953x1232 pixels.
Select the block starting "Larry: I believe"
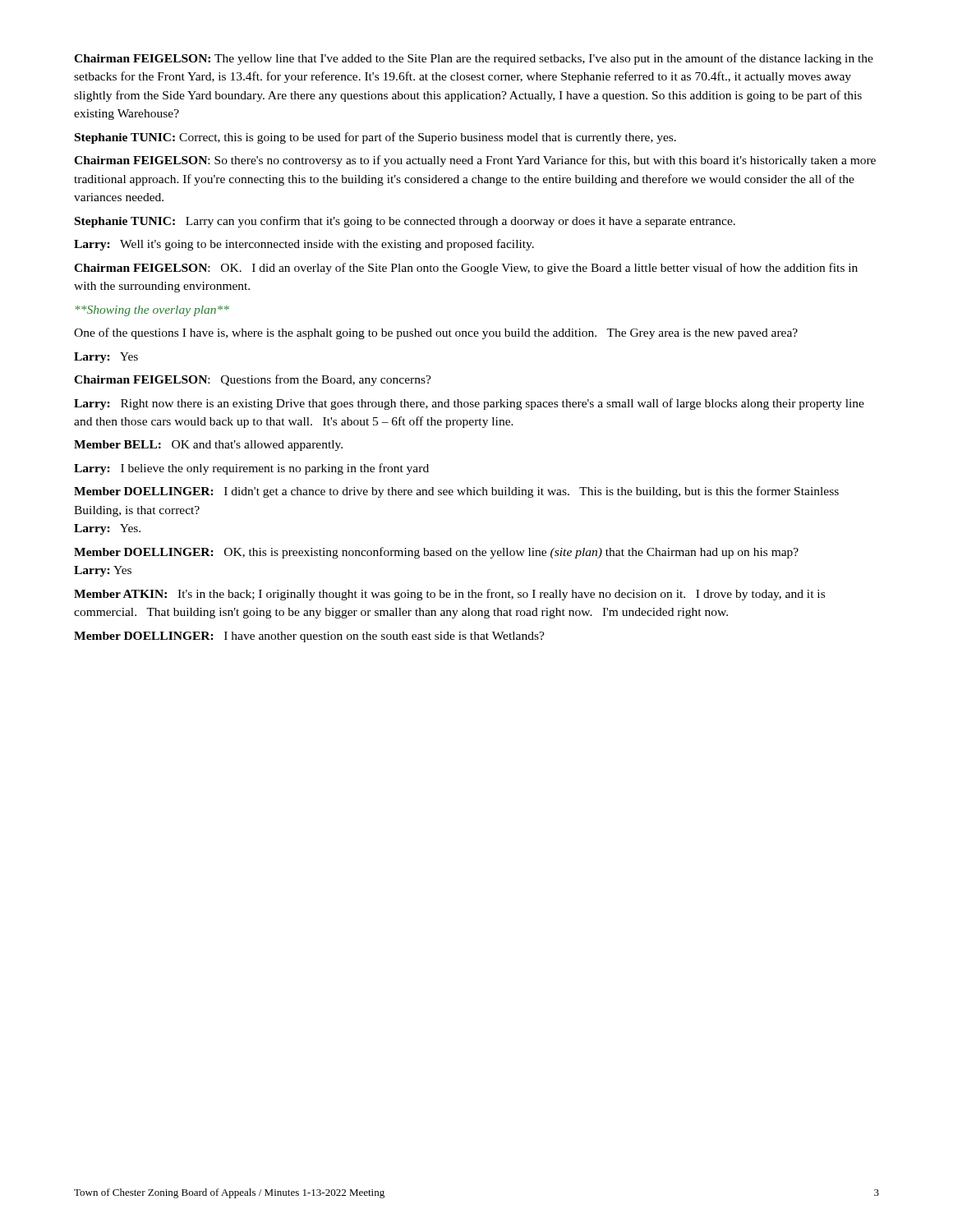click(x=251, y=469)
